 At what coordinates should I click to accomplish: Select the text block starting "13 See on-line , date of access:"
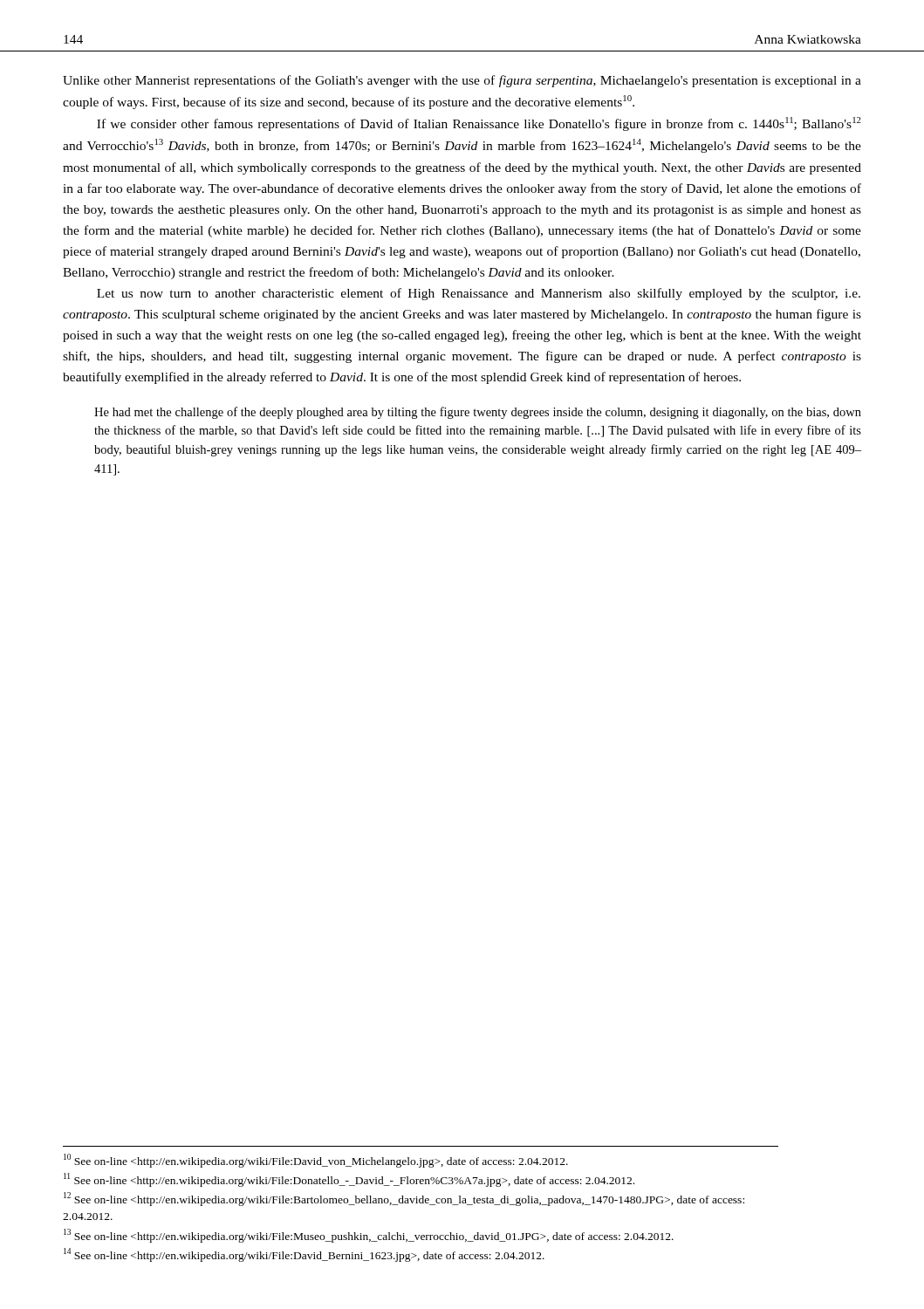pos(368,1235)
